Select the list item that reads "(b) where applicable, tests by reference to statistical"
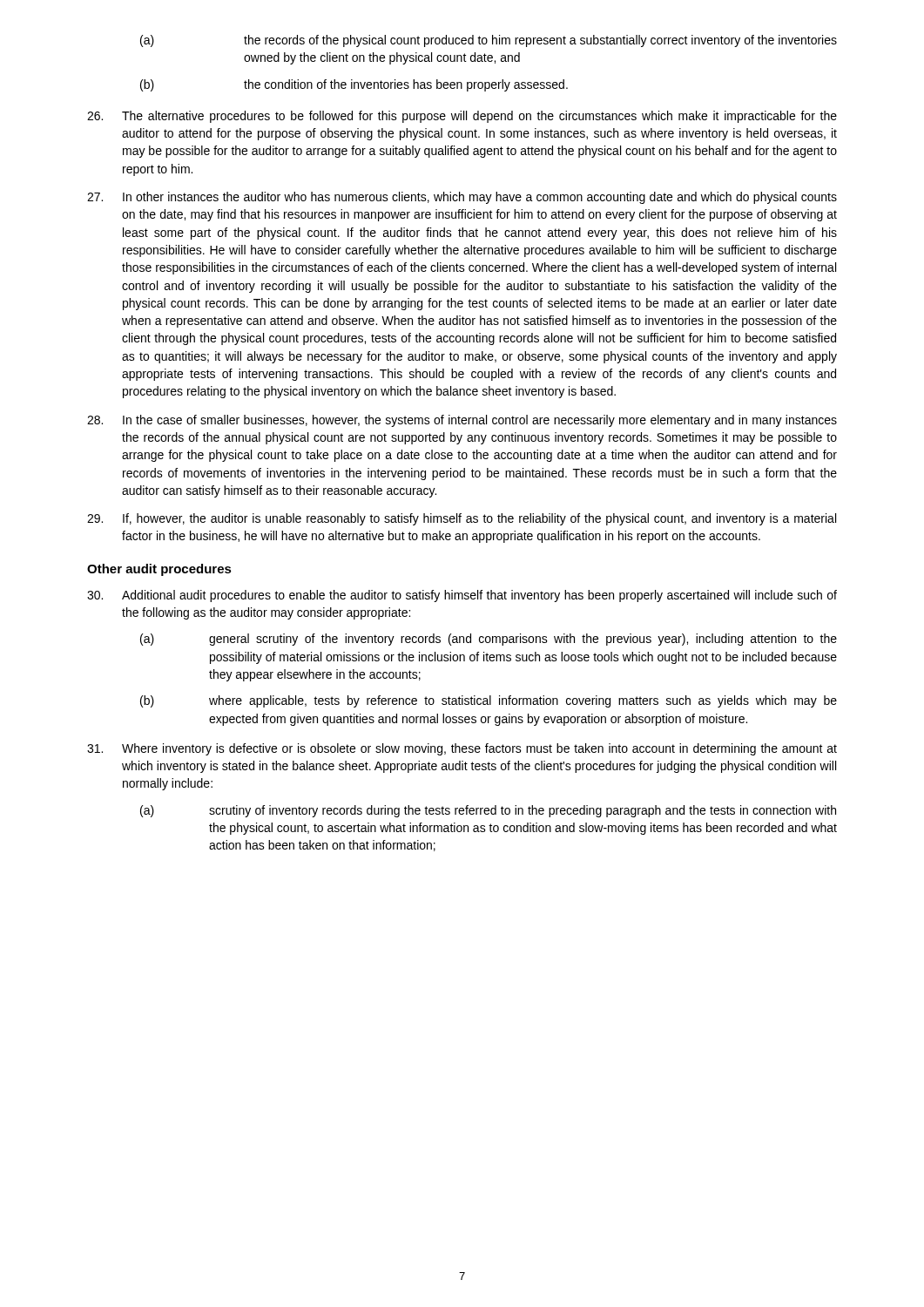 pyautogui.click(x=479, y=710)
